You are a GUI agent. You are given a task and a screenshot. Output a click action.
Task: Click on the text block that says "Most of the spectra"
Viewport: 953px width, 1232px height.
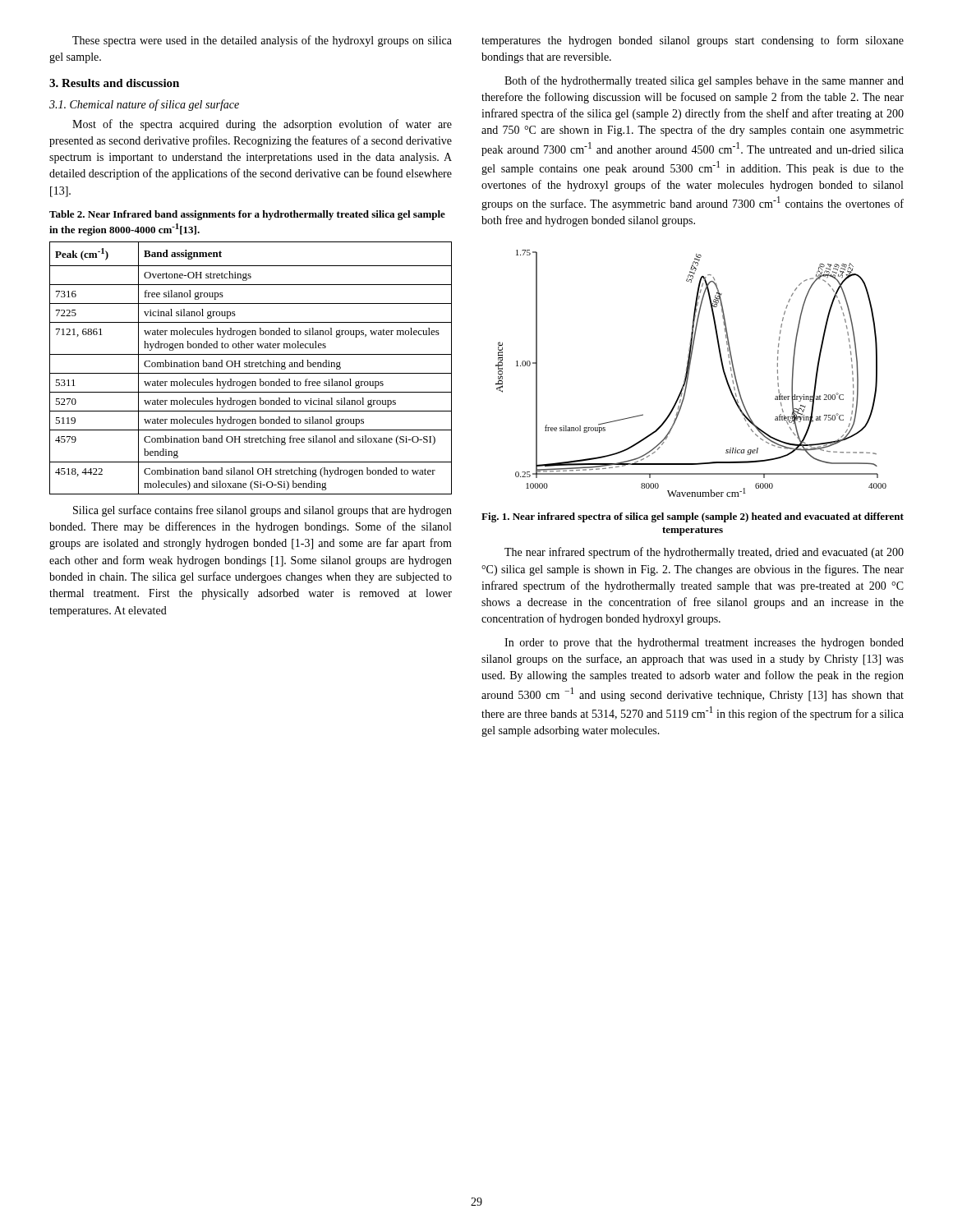251,158
